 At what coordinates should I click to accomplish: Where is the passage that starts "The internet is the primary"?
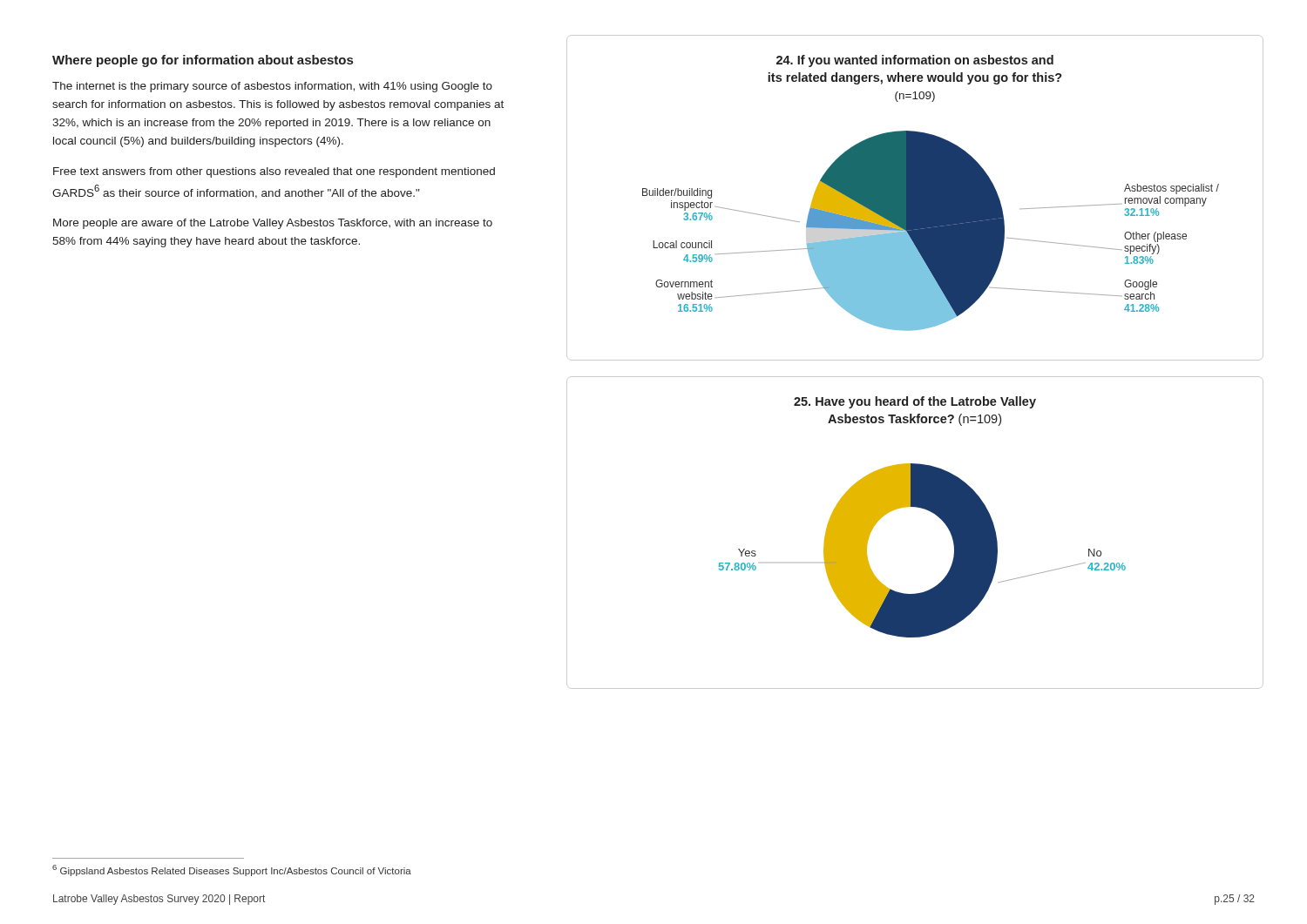pyautogui.click(x=278, y=113)
